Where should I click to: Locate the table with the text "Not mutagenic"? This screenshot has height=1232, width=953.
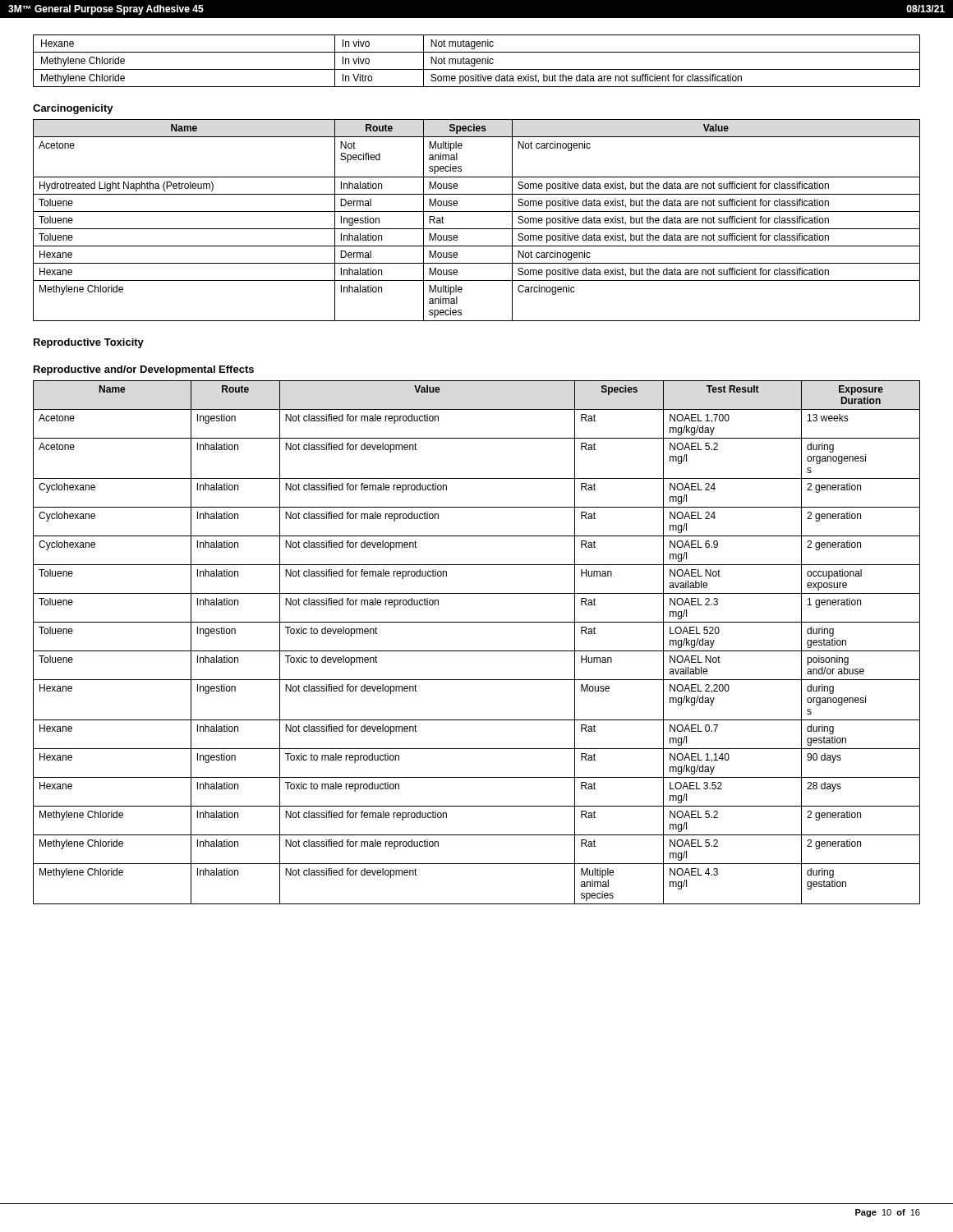tap(476, 61)
